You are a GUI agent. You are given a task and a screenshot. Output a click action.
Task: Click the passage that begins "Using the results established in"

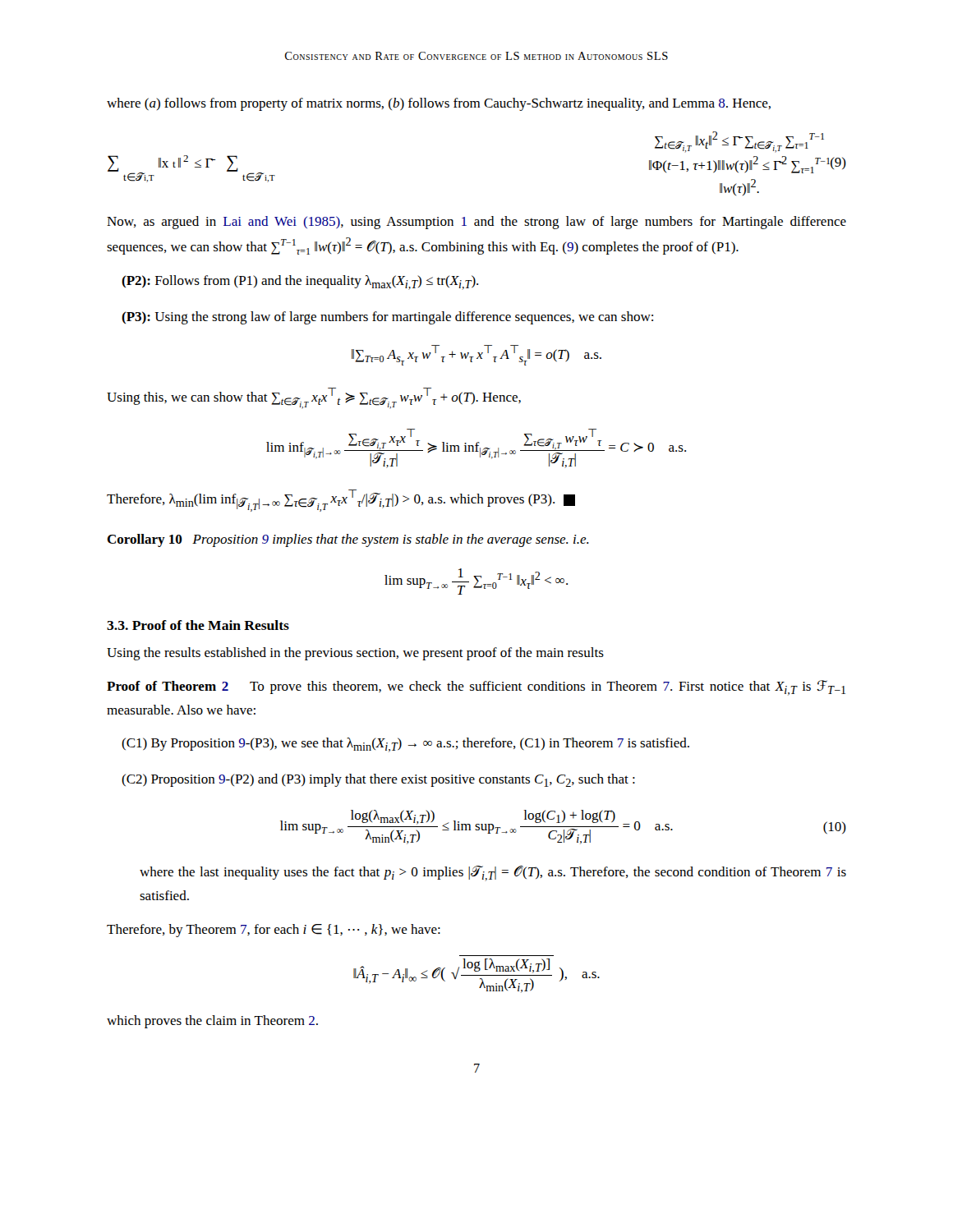(476, 653)
